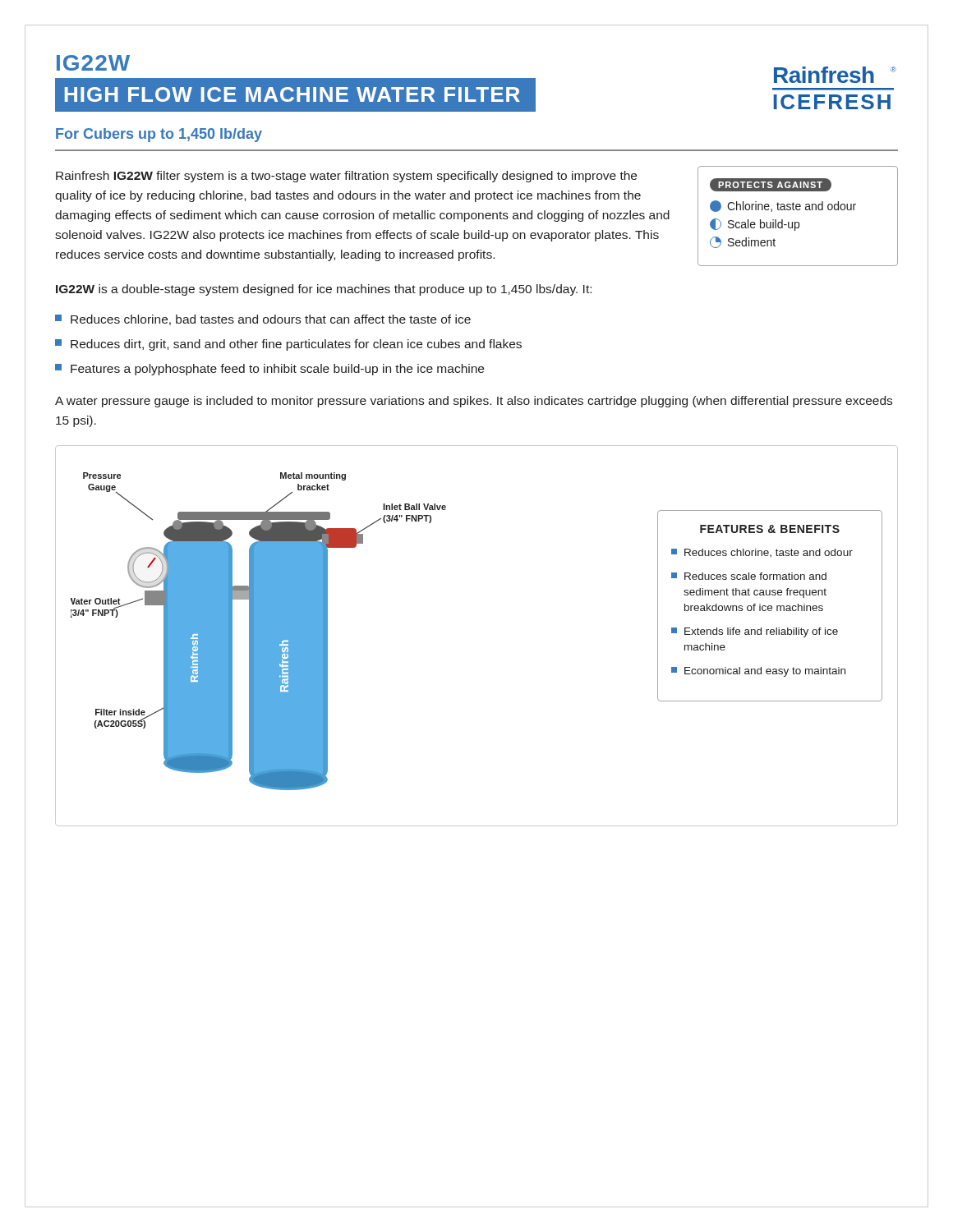Screen dimensions: 1232x953
Task: Locate the section header that opens with "For Cubers up to 1,450"
Action: click(159, 134)
